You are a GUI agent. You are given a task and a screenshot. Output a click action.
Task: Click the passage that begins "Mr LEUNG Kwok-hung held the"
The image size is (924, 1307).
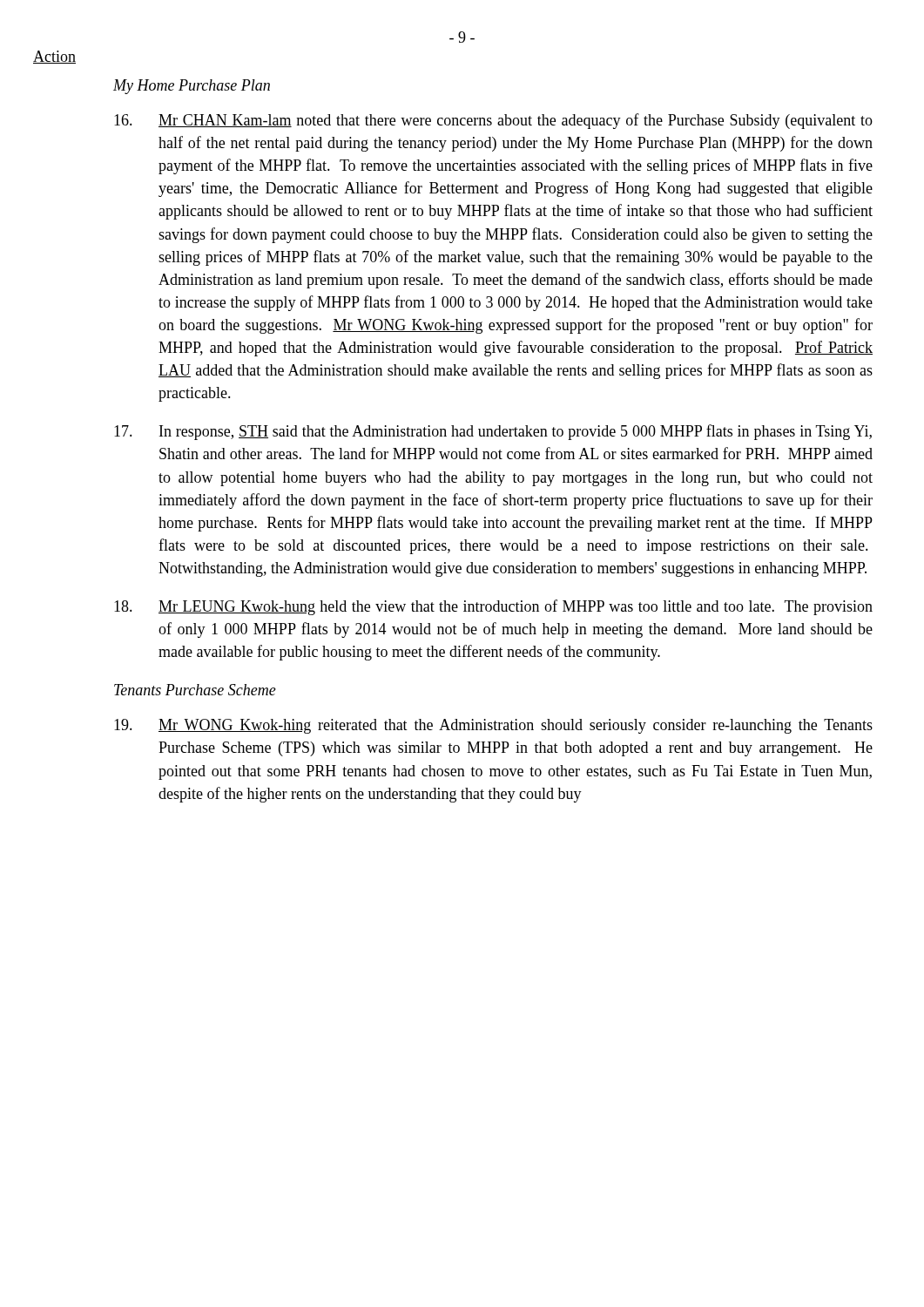(493, 629)
